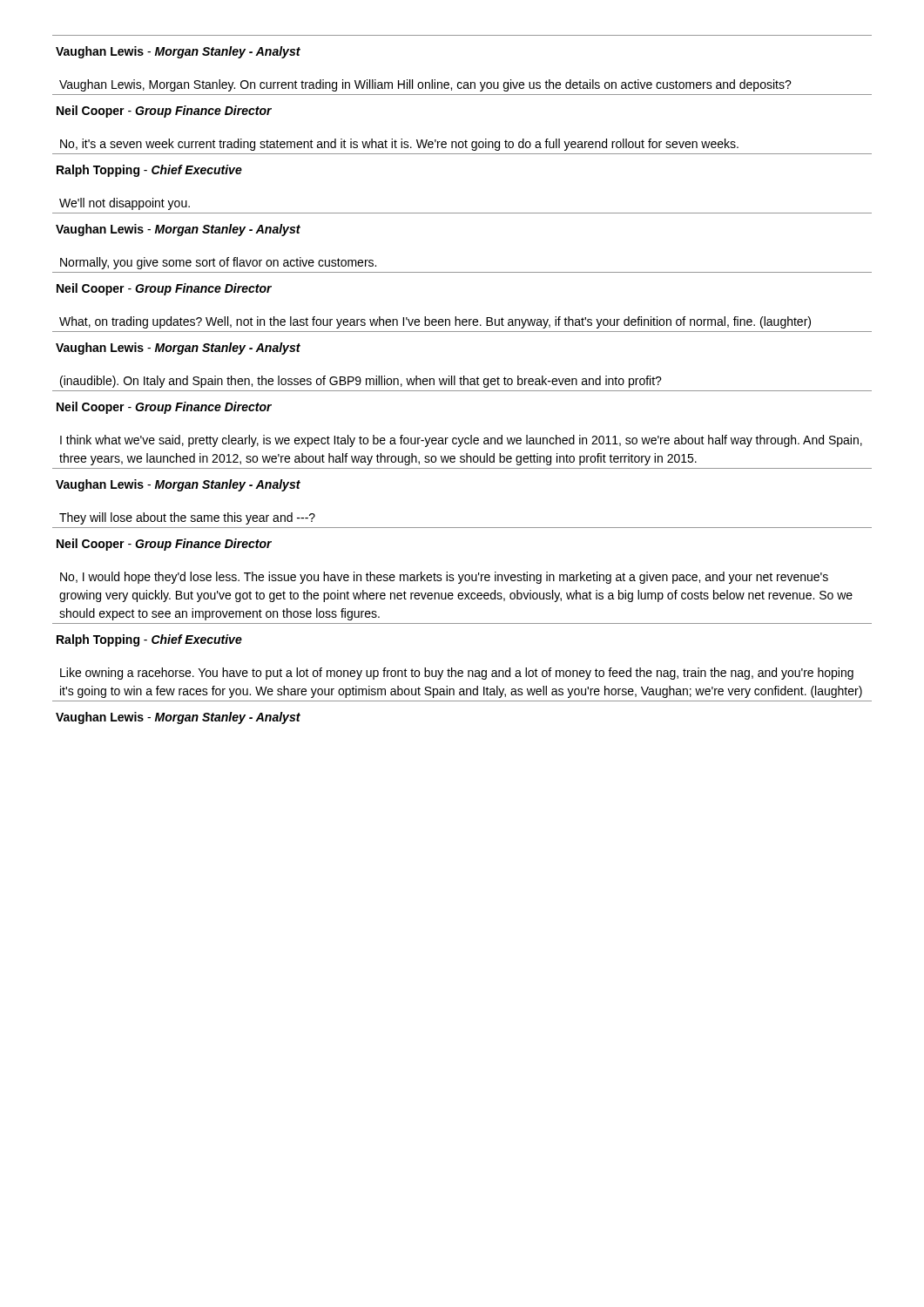Where is the passage that starts "What, on trading updates? Well, not in the"?
The image size is (924, 1307).
pos(464,322)
